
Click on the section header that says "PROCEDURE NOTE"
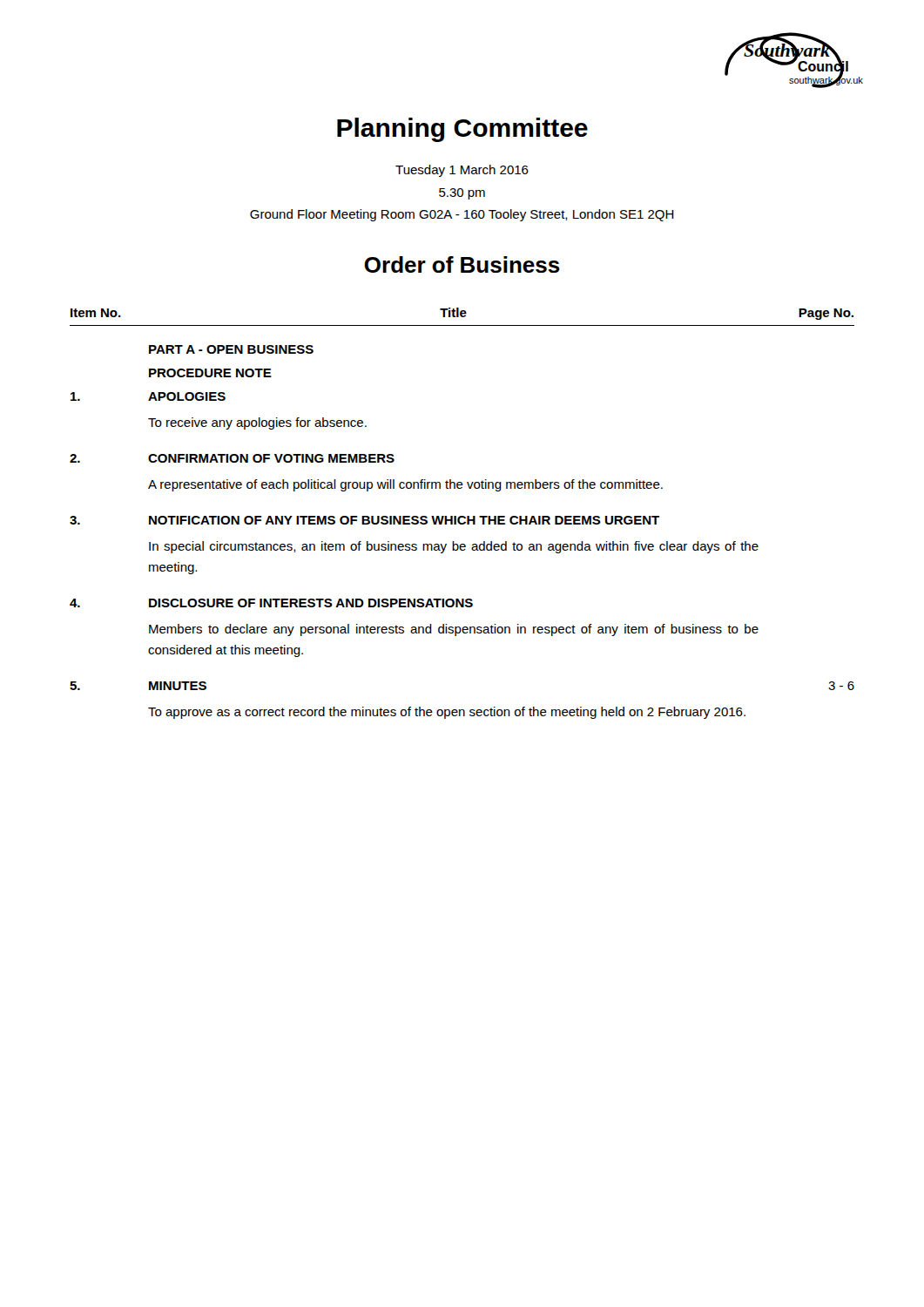[x=210, y=373]
